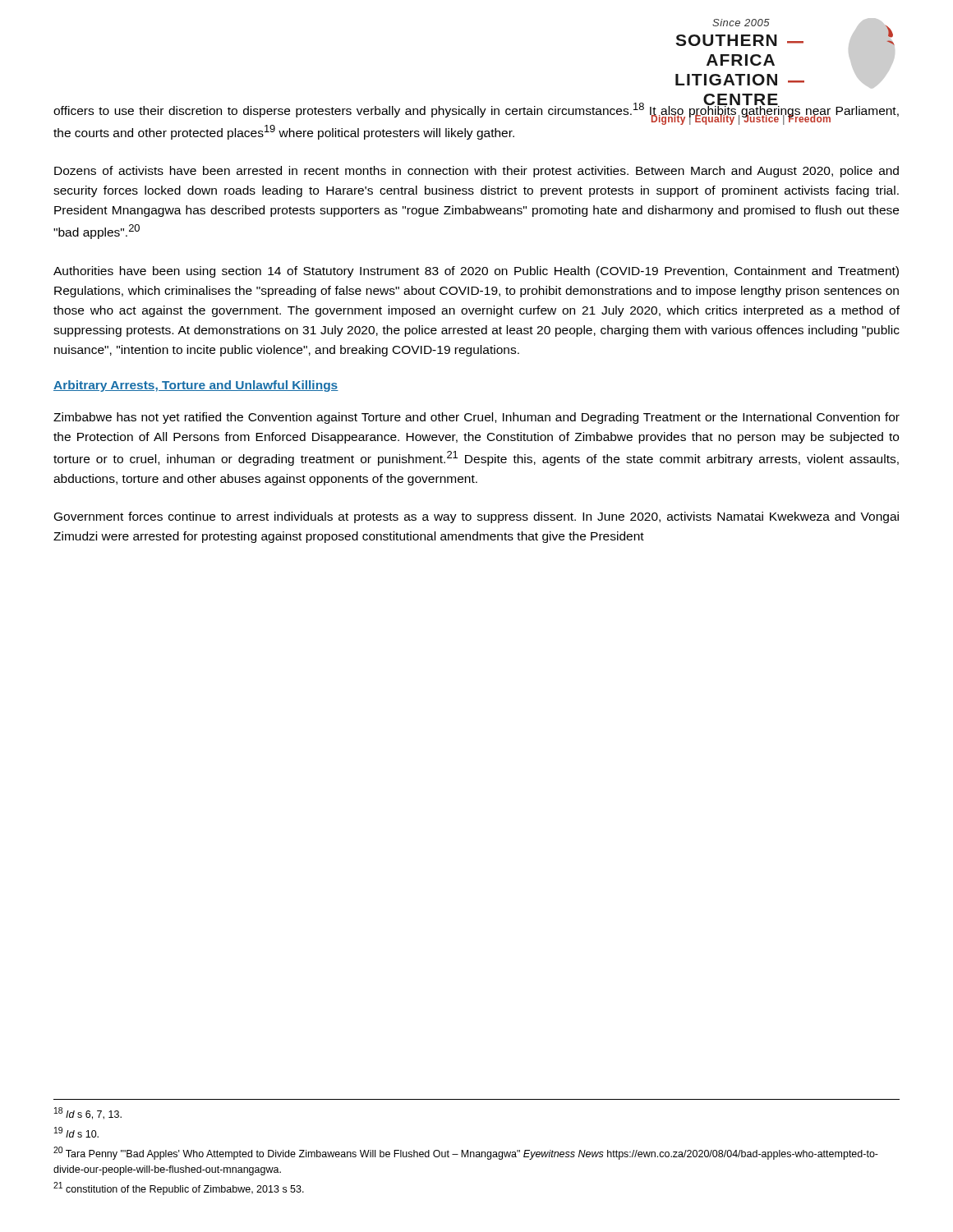Screen dimensions: 1232x953
Task: Navigate to the text block starting "Authorities have been using section"
Action: (476, 310)
